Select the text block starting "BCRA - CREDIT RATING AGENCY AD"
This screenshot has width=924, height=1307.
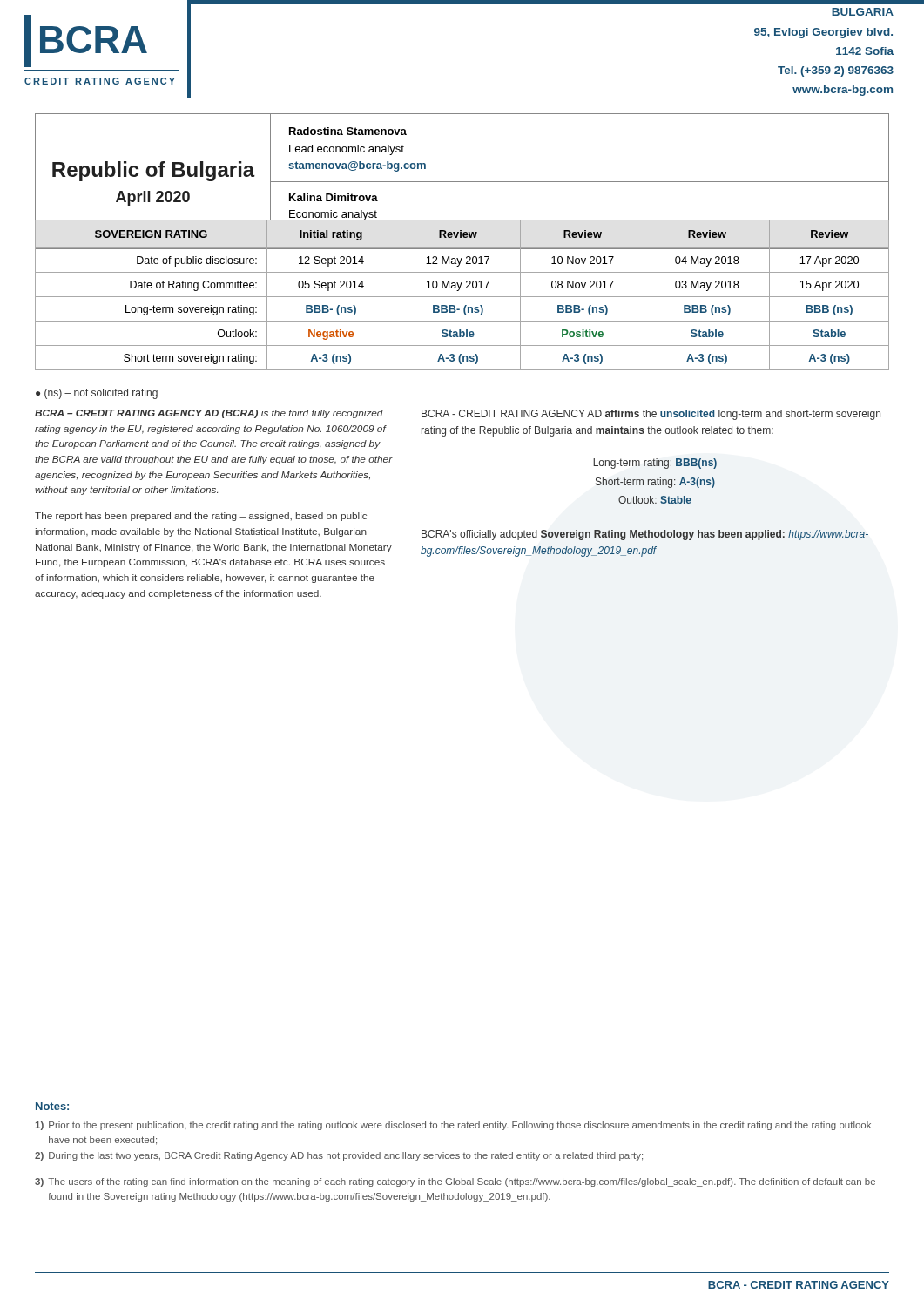(655, 458)
